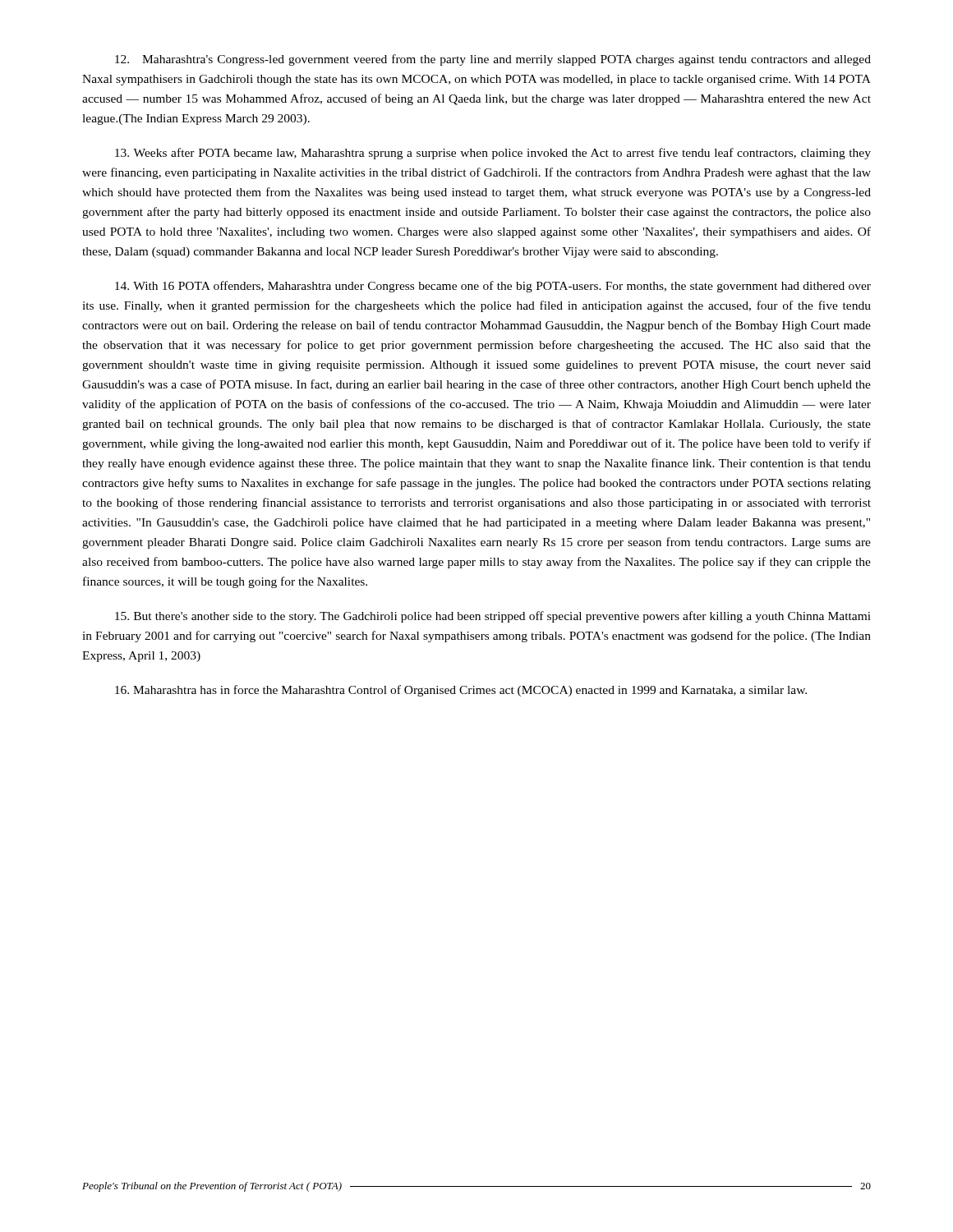Click on the text block that reads "With 16 POTA offenders, Maharashtra"
The image size is (953, 1232).
[476, 434]
